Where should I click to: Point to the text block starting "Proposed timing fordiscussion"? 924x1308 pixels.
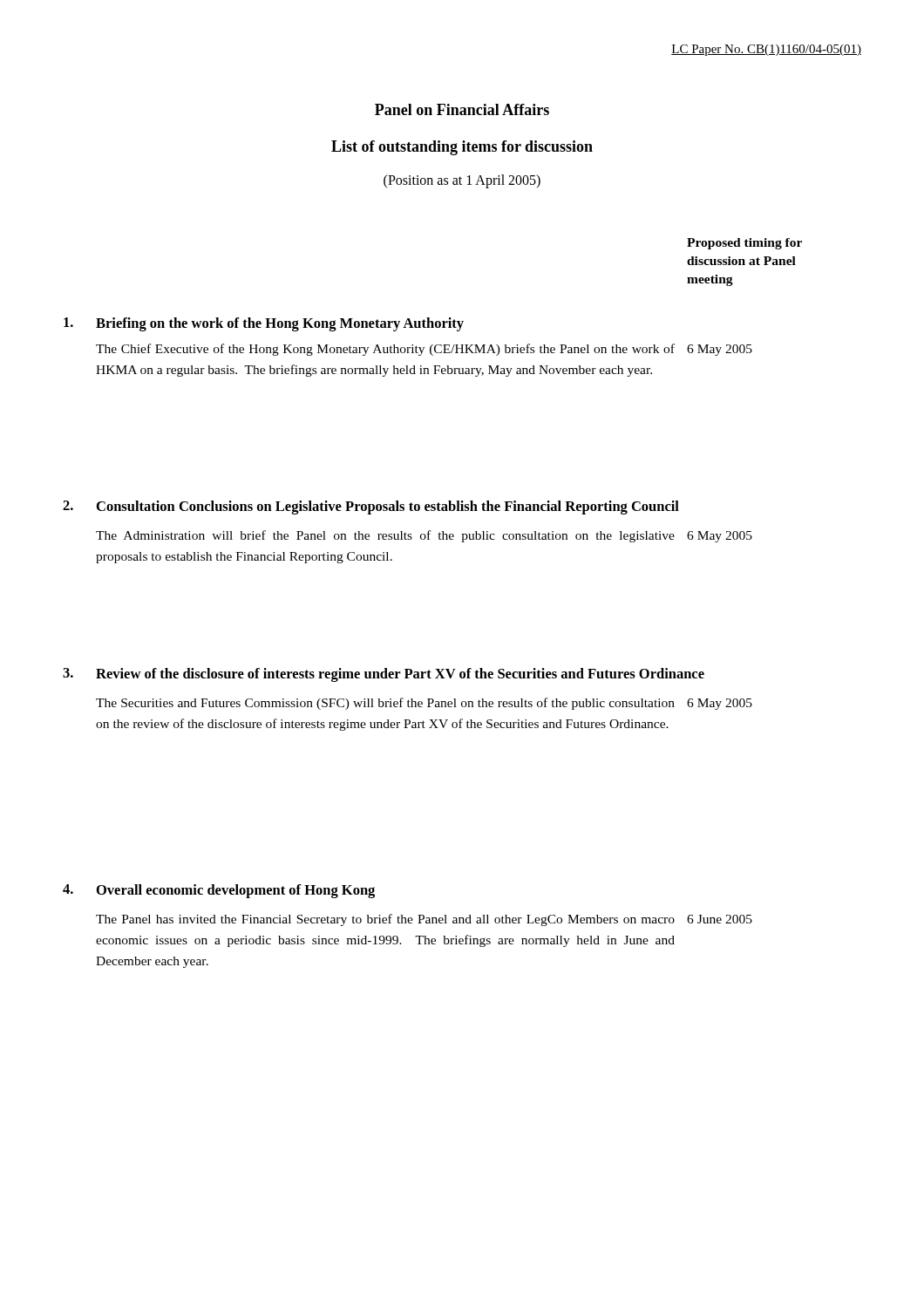pyautogui.click(x=745, y=260)
